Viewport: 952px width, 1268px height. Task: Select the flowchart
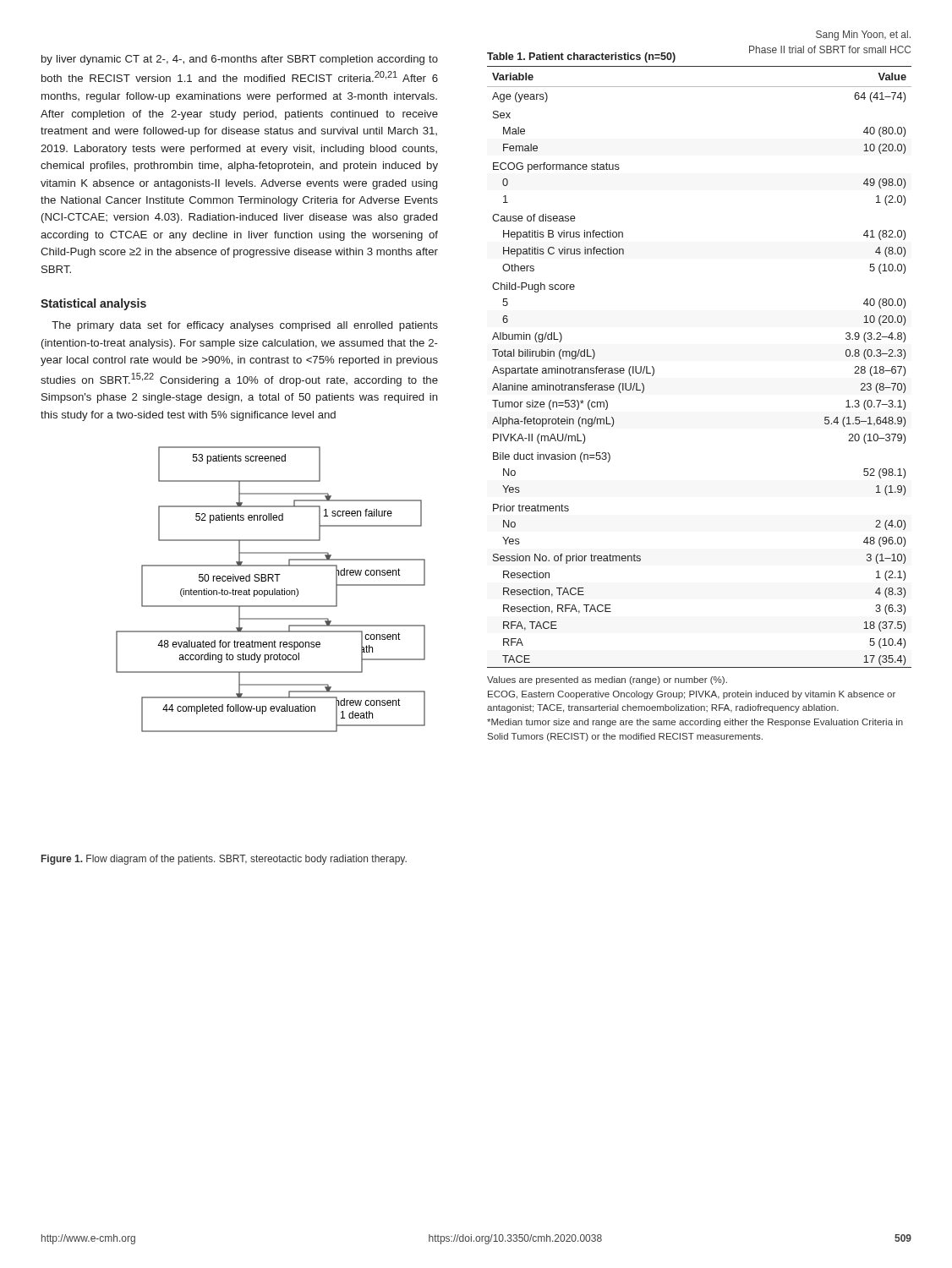[x=239, y=643]
